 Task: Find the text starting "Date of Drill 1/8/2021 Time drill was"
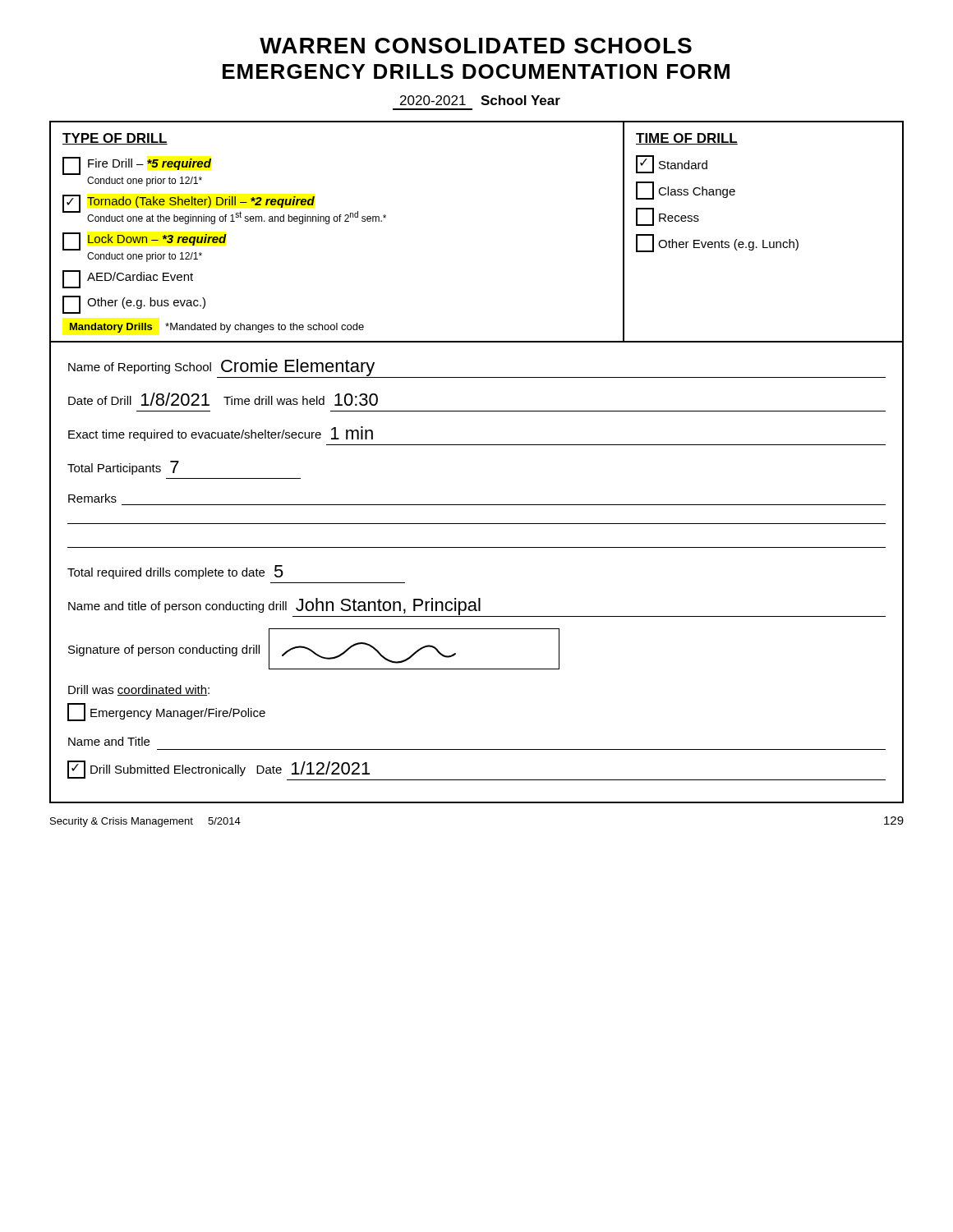point(476,401)
